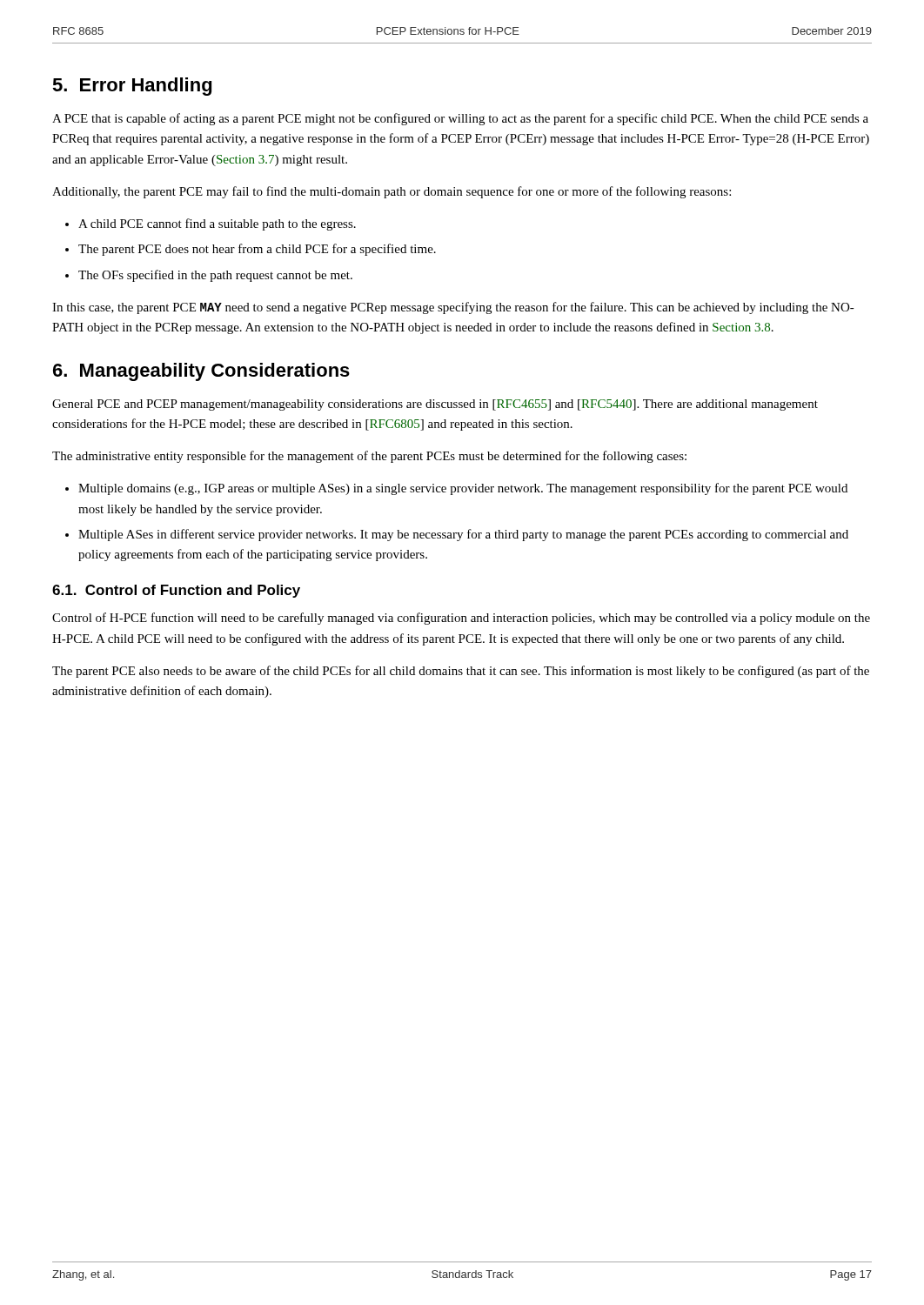Navigate to the region starting "A PCE that is capable of acting"
924x1305 pixels.
tap(462, 139)
